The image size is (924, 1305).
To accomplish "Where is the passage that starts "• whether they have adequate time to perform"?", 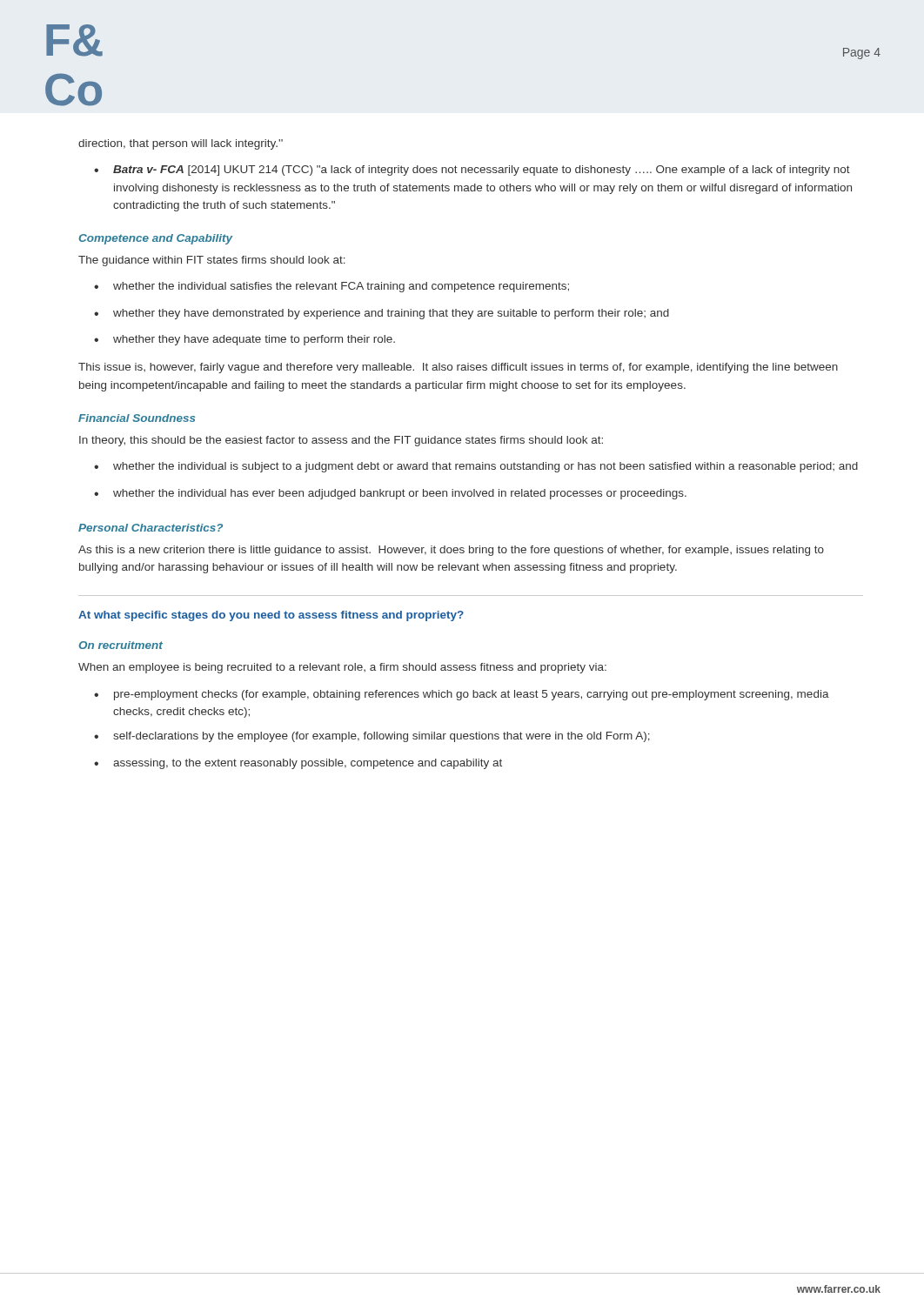I will click(244, 340).
